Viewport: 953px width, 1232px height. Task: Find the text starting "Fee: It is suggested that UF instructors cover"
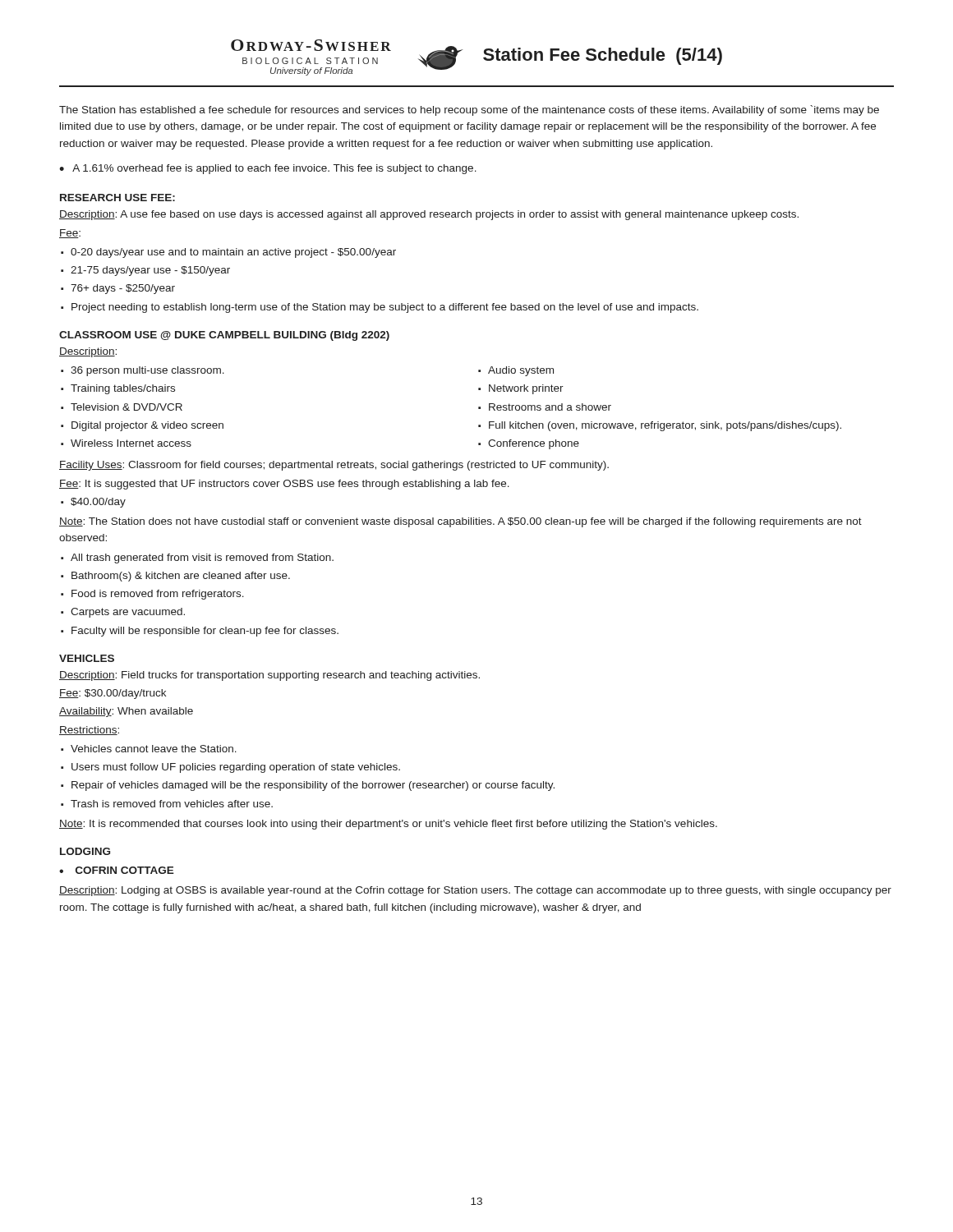pyautogui.click(x=285, y=483)
